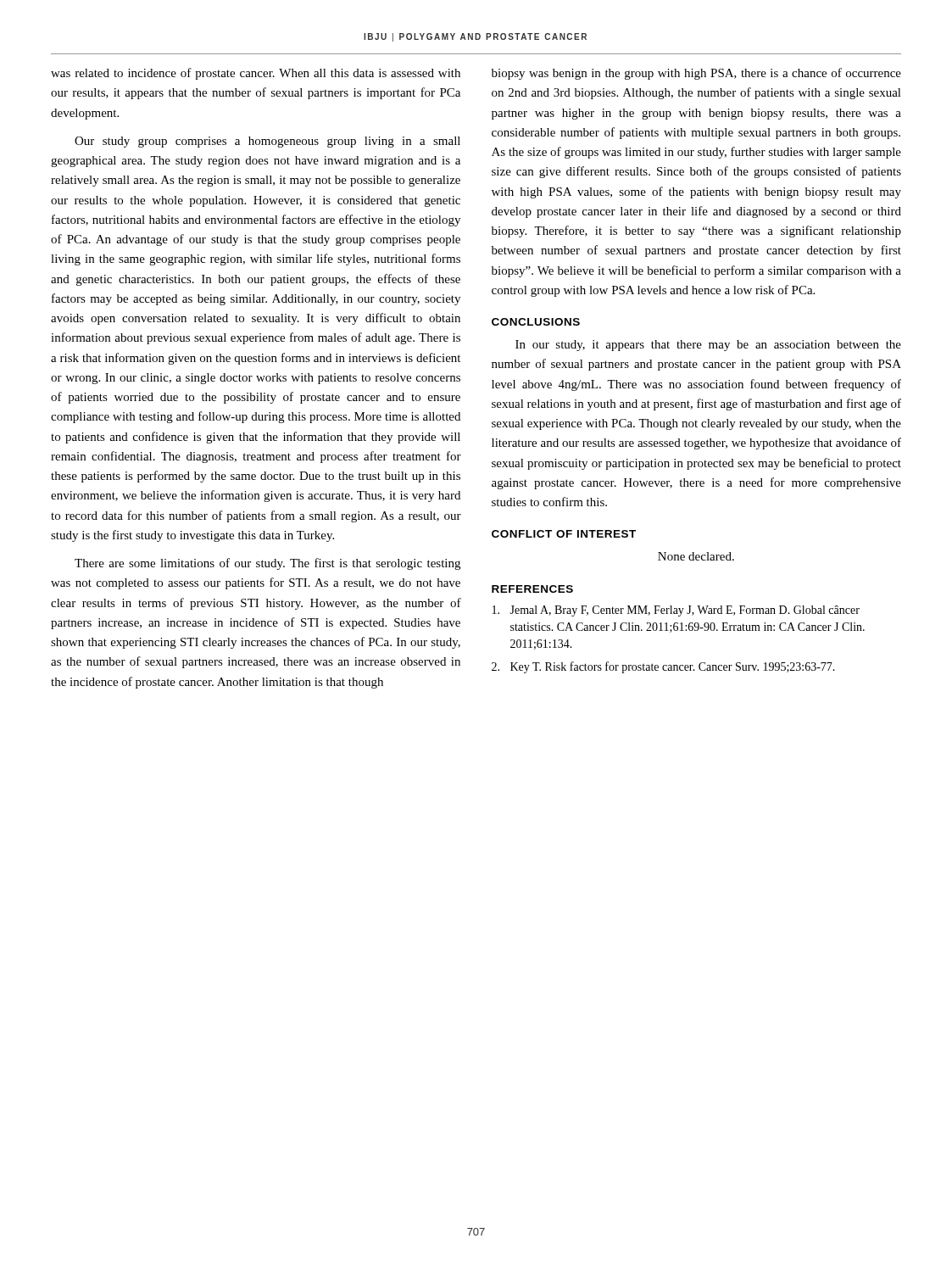Where does it say "CONFLICT OF INTEREST"?
Viewport: 952px width, 1272px height.
click(x=564, y=534)
